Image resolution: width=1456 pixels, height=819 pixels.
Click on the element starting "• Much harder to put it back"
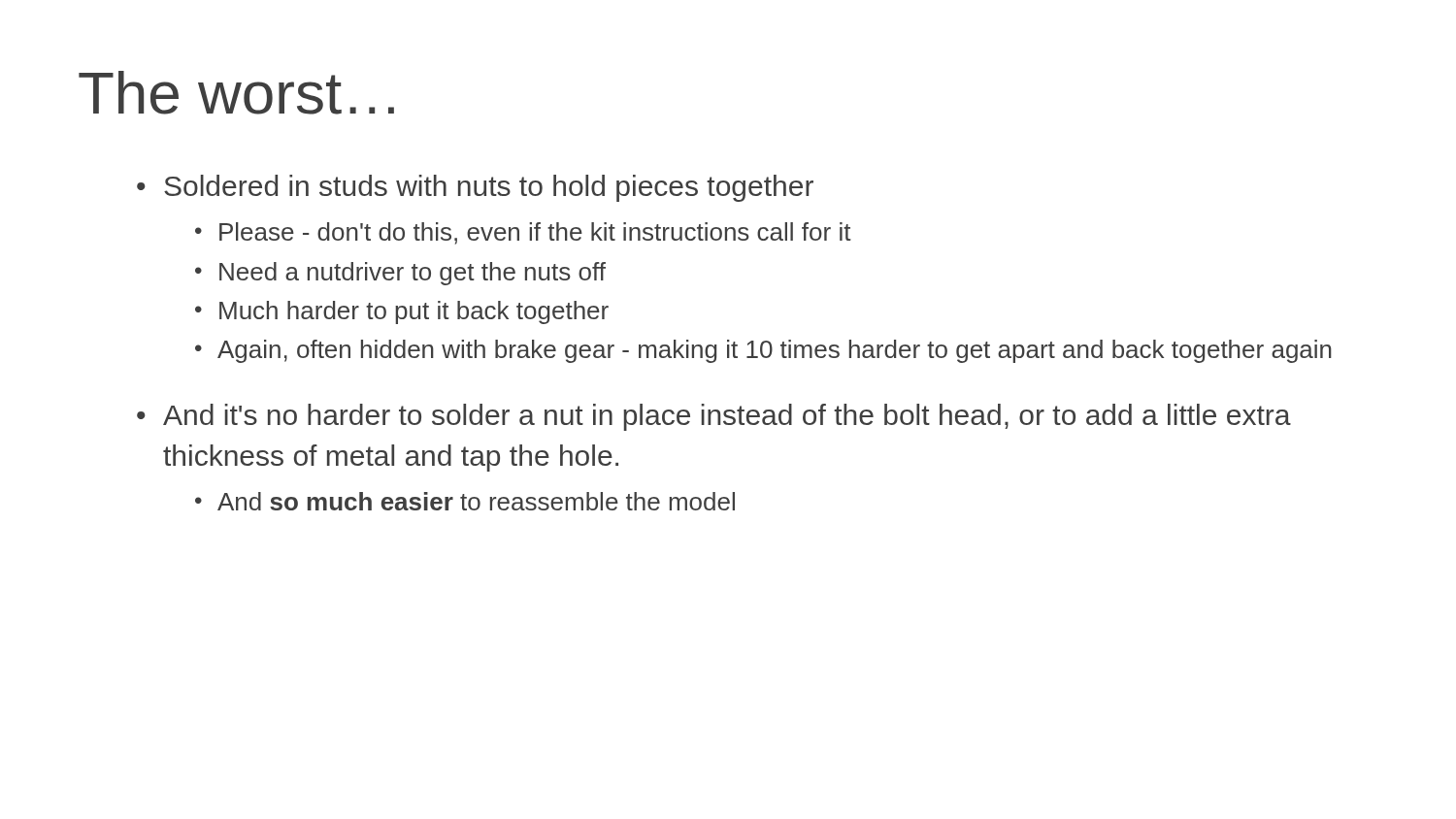click(402, 312)
